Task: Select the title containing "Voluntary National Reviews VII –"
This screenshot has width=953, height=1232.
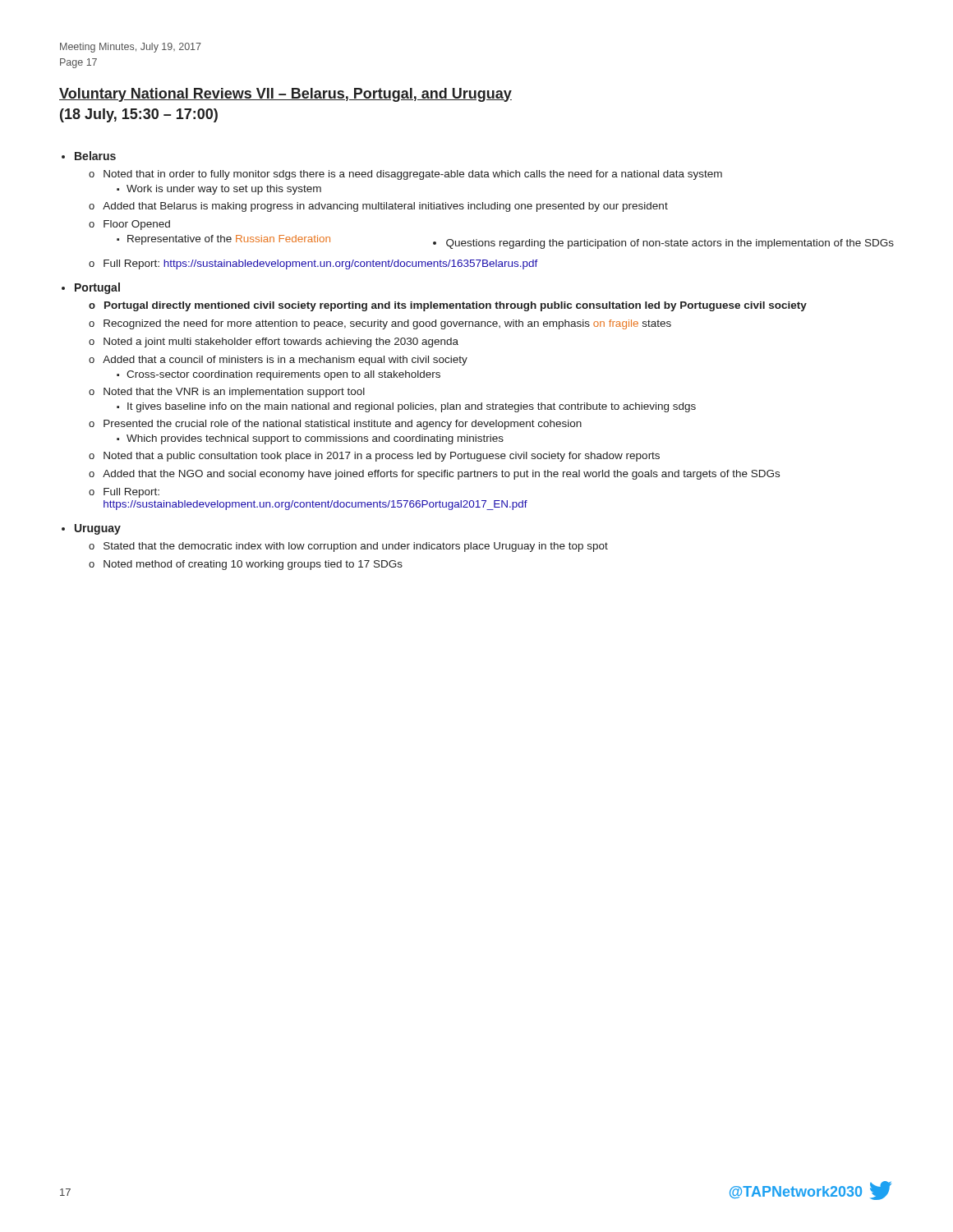Action: pos(285,93)
